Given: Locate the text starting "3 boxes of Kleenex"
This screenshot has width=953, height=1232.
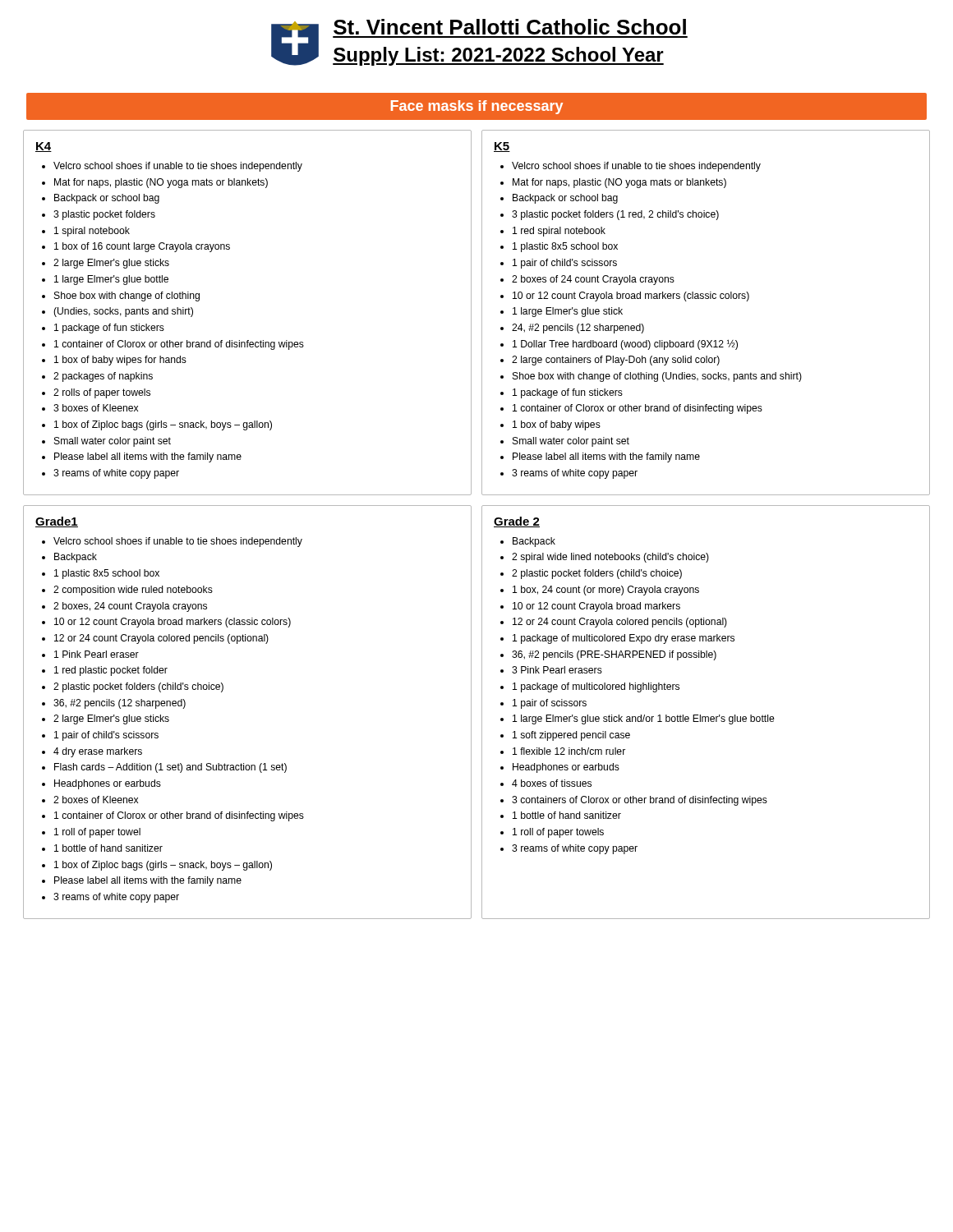Looking at the screenshot, I should (96, 408).
